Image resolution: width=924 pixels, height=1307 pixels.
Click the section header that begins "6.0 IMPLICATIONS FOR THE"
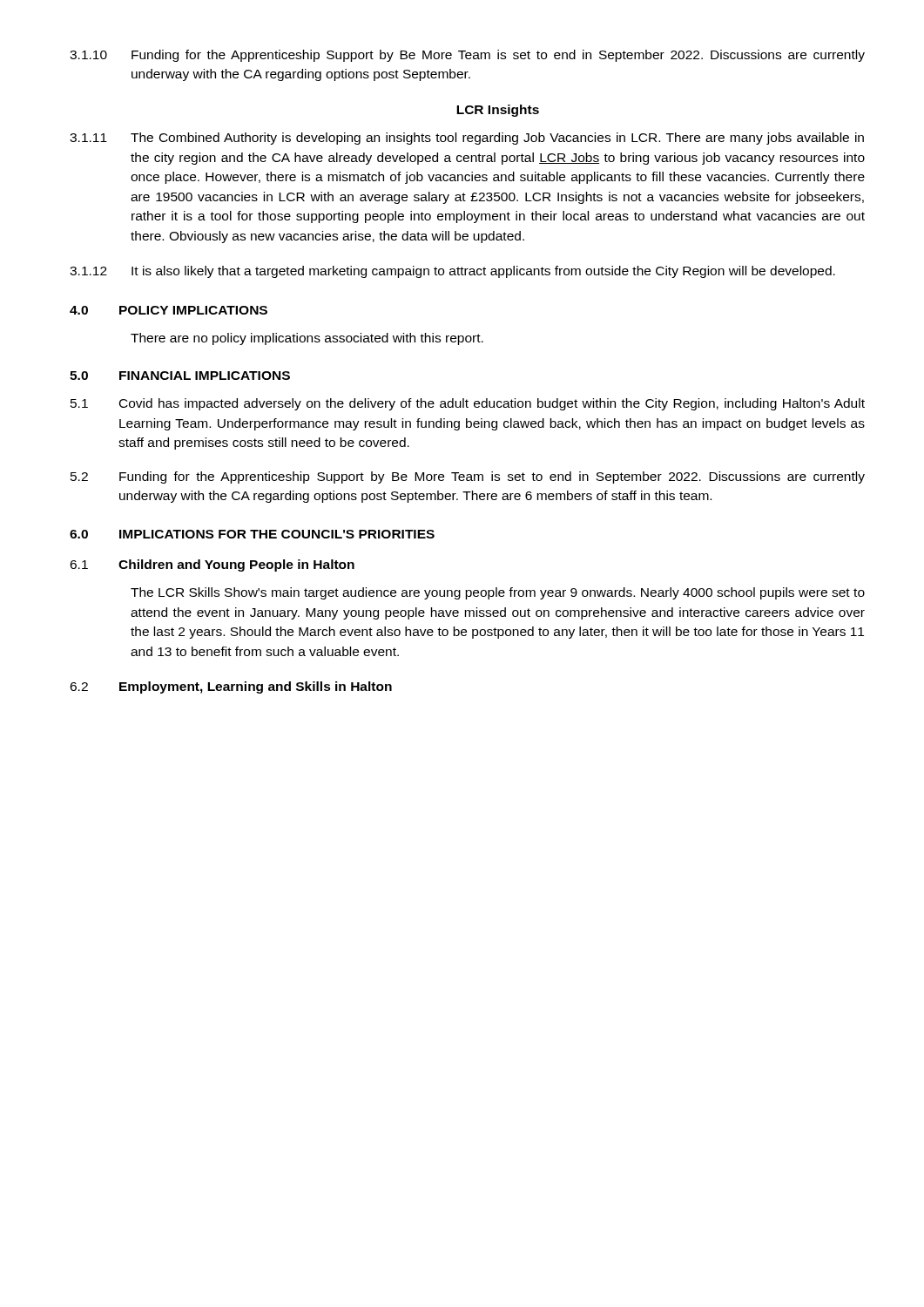click(x=252, y=534)
